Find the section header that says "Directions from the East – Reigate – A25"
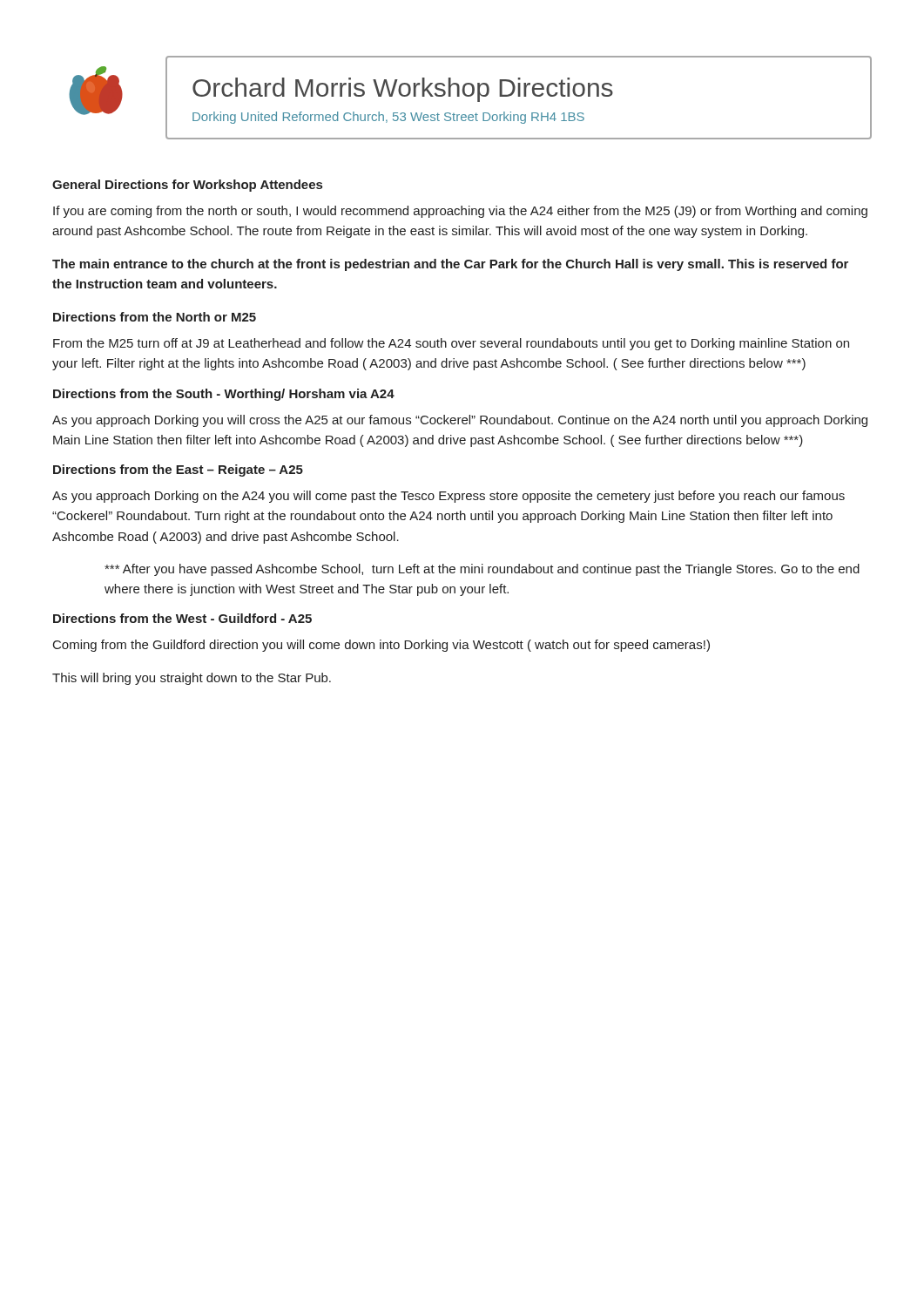 pyautogui.click(x=178, y=469)
